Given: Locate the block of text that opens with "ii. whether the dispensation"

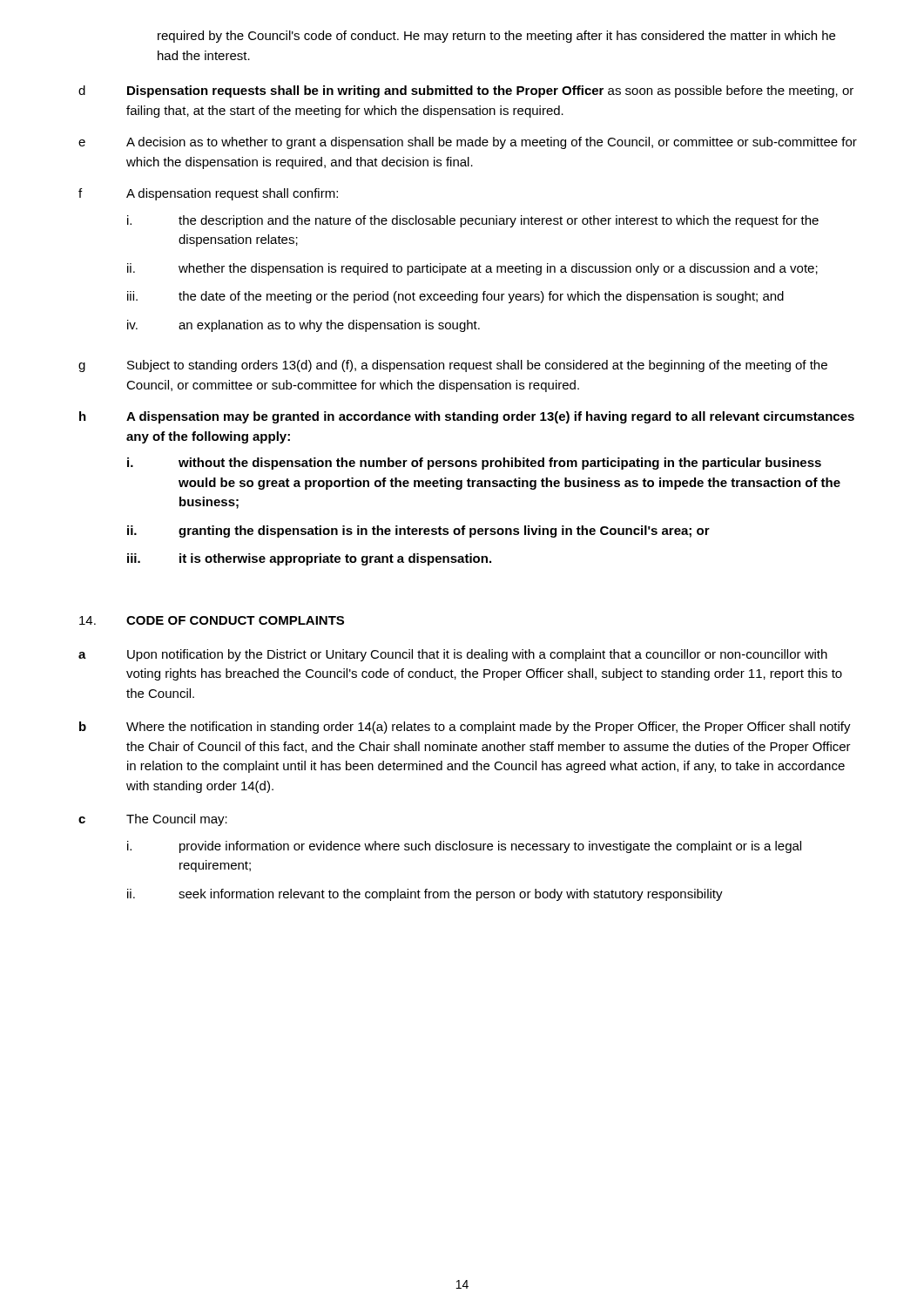Looking at the screenshot, I should pyautogui.click(x=492, y=268).
